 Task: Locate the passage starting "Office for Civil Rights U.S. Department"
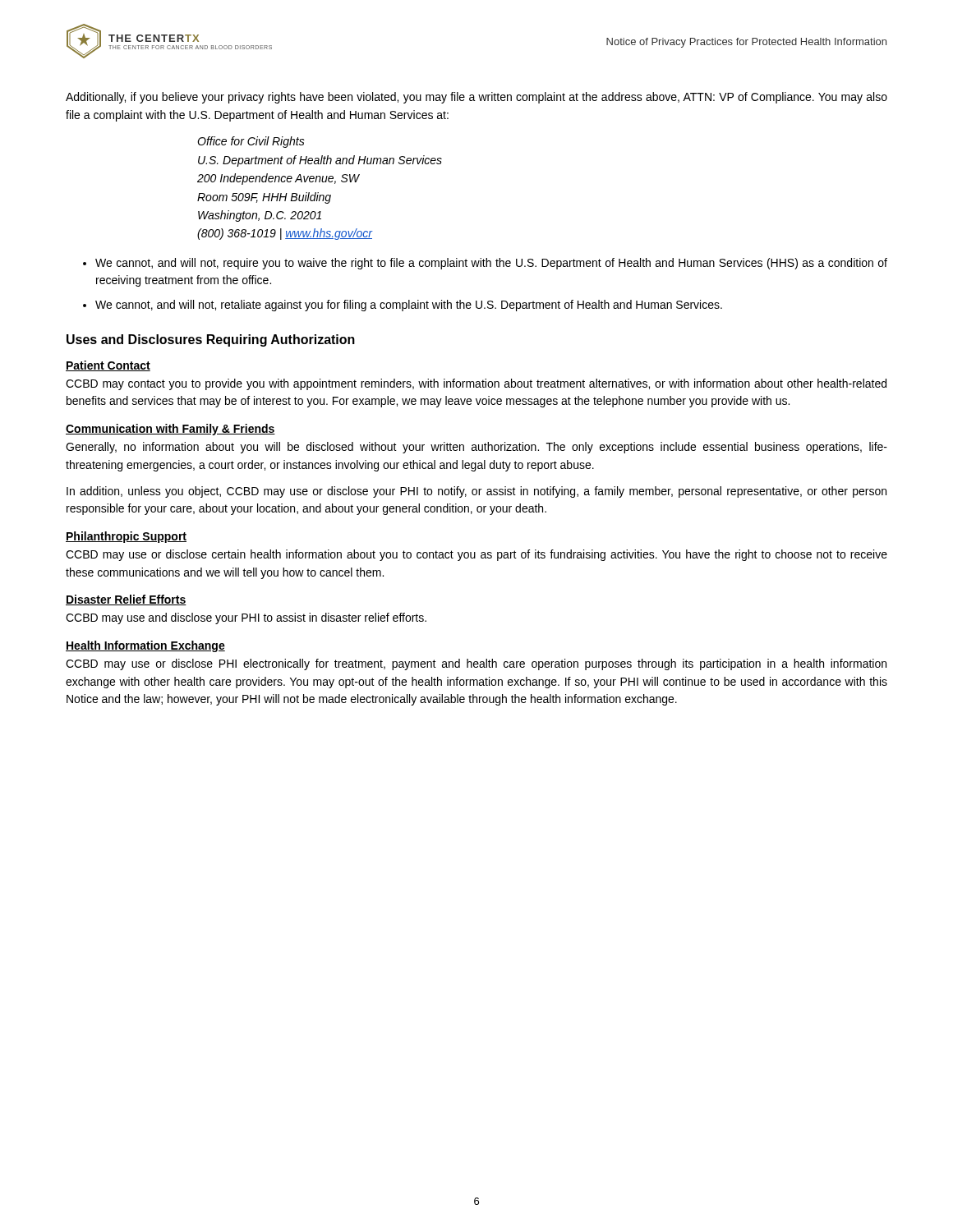(x=320, y=188)
